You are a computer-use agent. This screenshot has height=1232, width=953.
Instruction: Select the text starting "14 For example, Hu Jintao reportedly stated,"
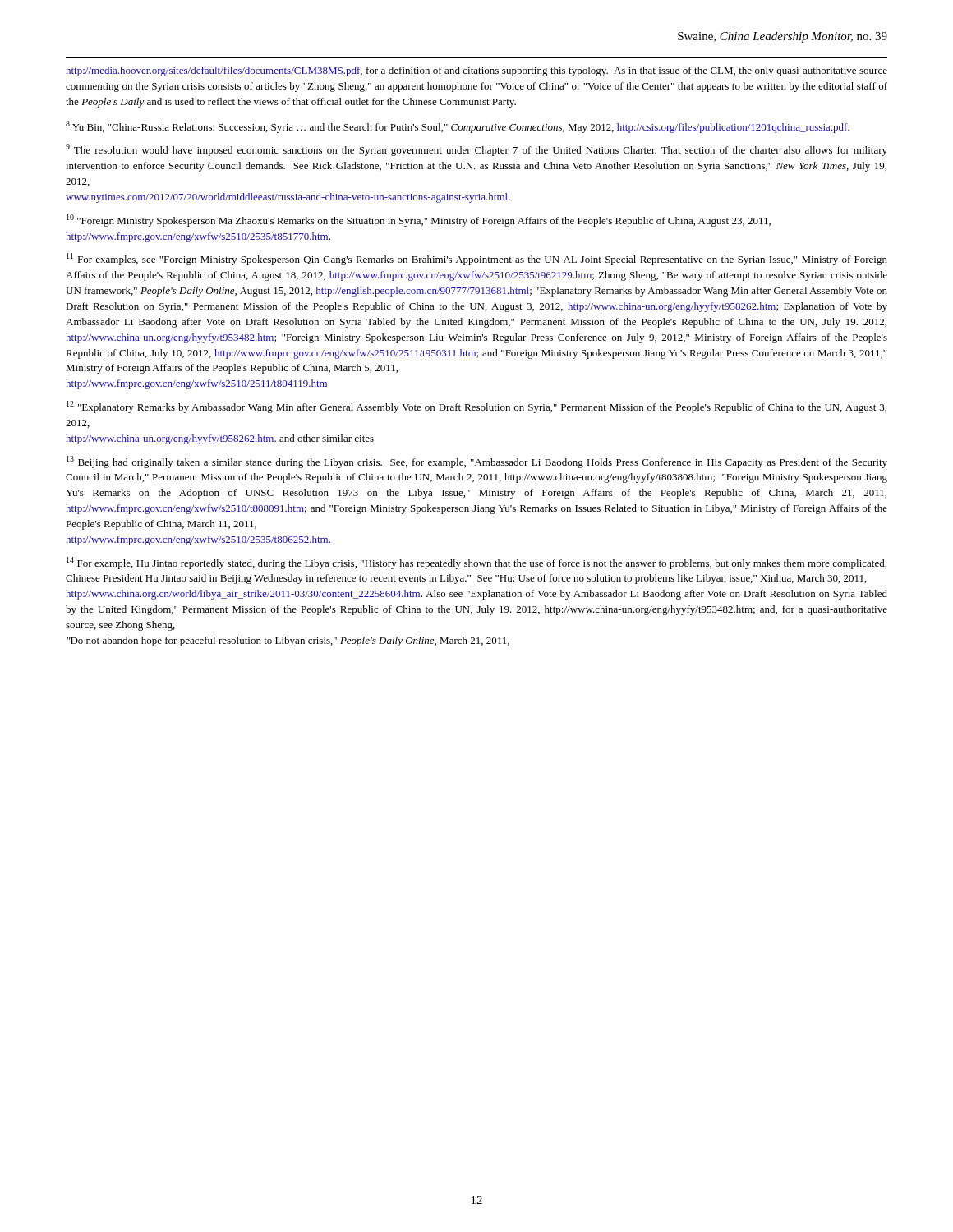(x=476, y=601)
